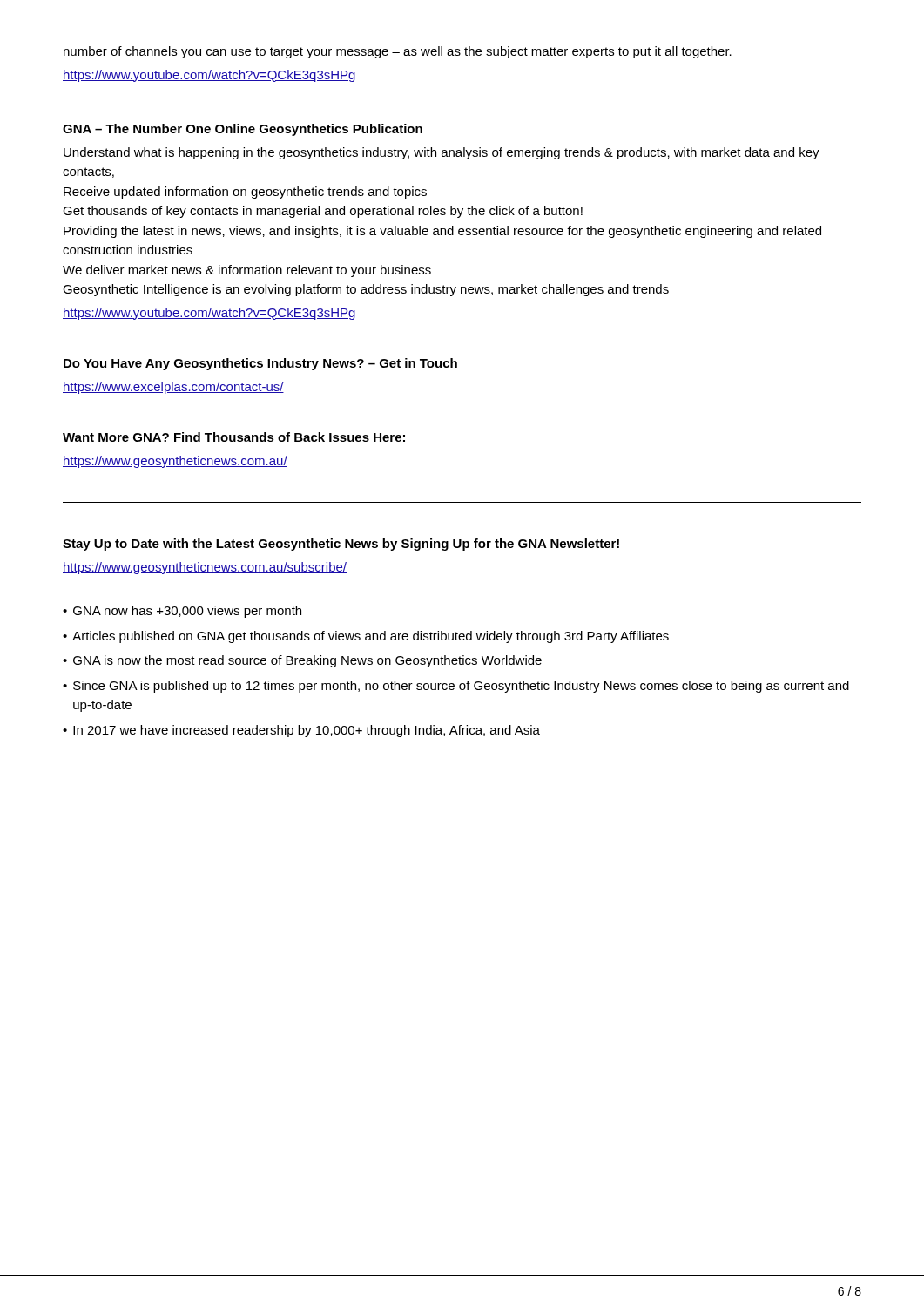The width and height of the screenshot is (924, 1307).
Task: Point to the block starting "number of channels"
Action: tap(397, 51)
